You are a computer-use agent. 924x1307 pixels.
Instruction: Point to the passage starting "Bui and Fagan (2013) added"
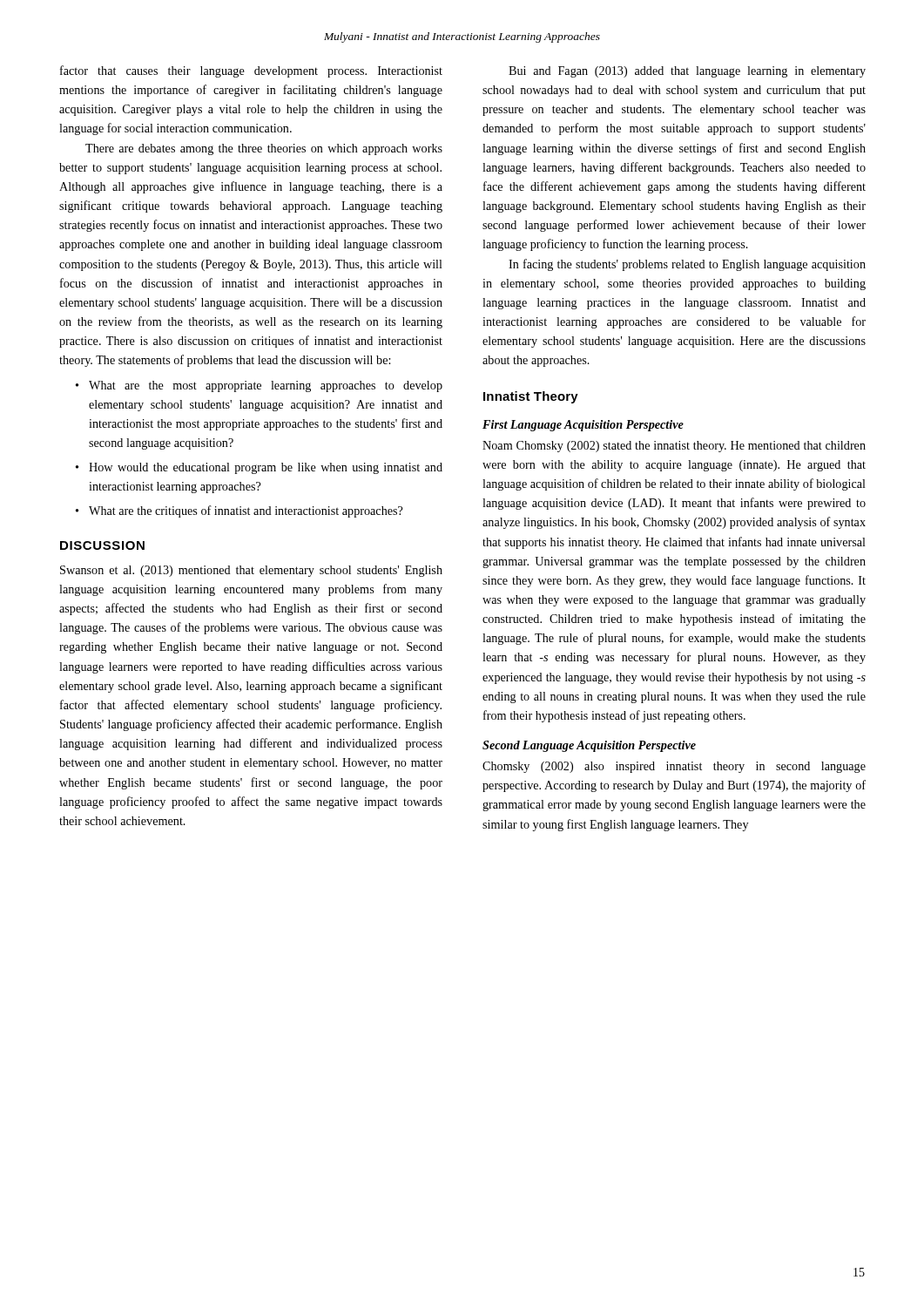(x=674, y=215)
